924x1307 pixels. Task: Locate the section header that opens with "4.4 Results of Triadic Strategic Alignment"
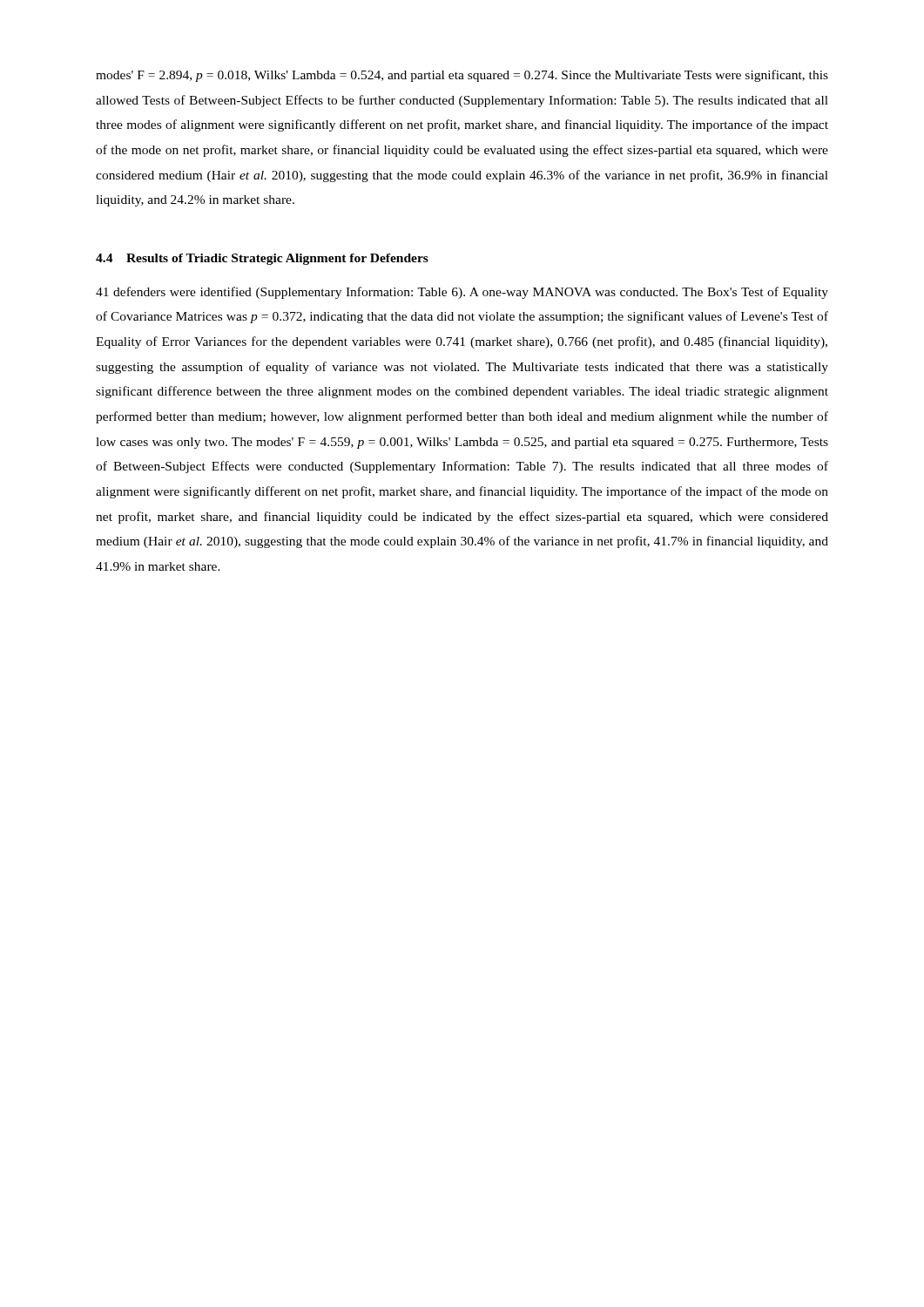pos(262,258)
